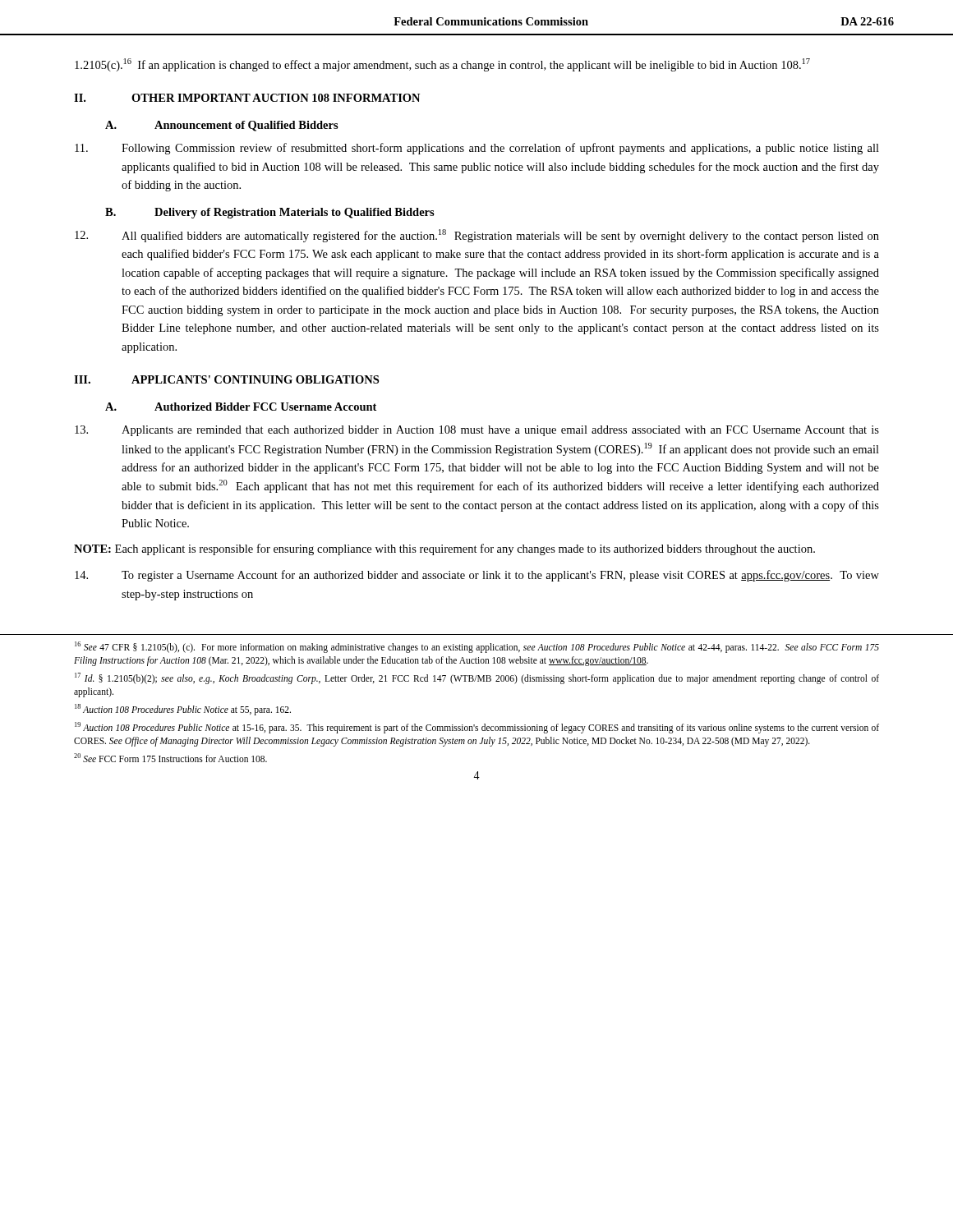Find the text block starting "II. OTHER IMPORTANT AUCTION"
The image size is (953, 1232).
[247, 98]
